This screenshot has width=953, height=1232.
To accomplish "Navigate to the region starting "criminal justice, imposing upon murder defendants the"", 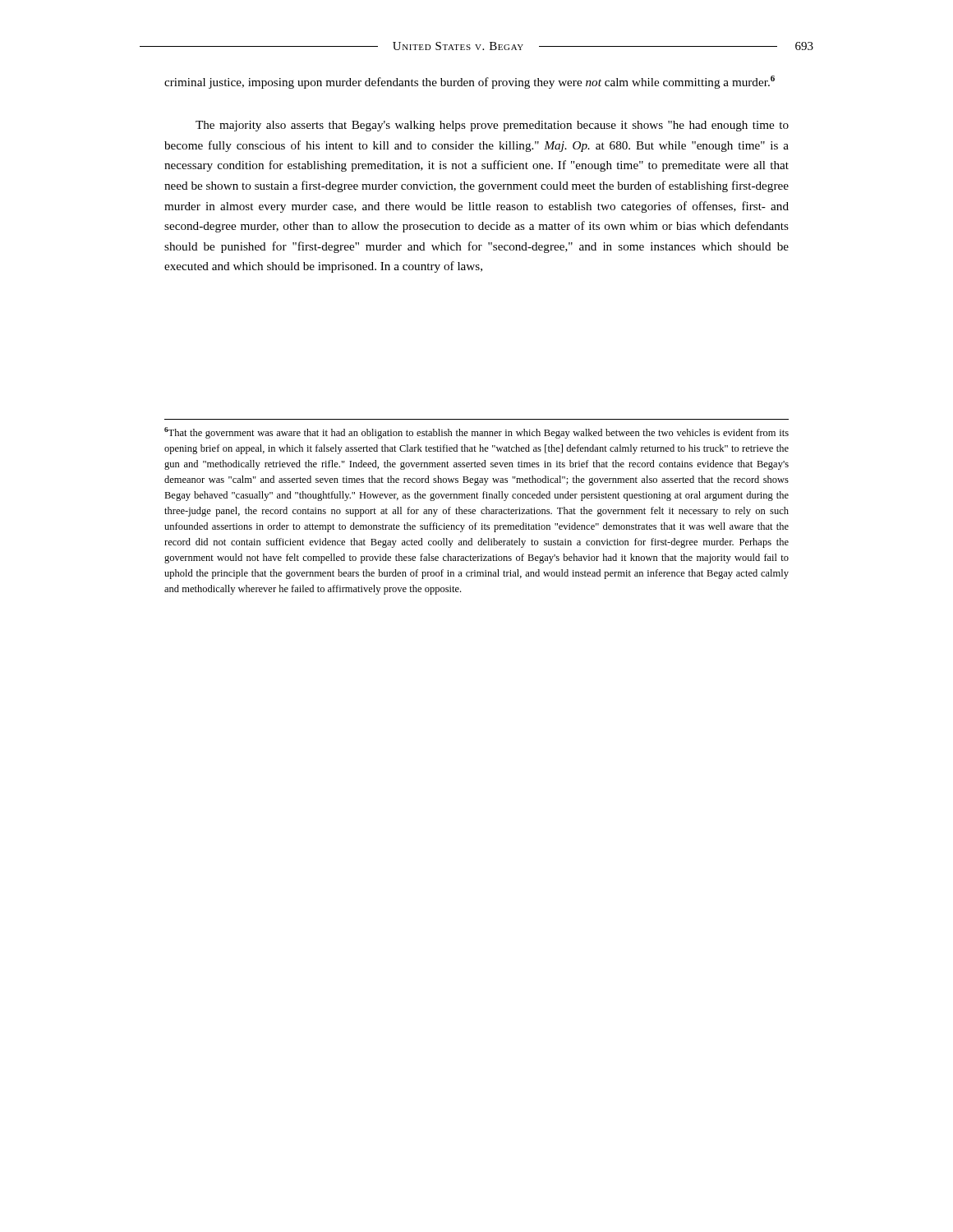I will (x=470, y=81).
